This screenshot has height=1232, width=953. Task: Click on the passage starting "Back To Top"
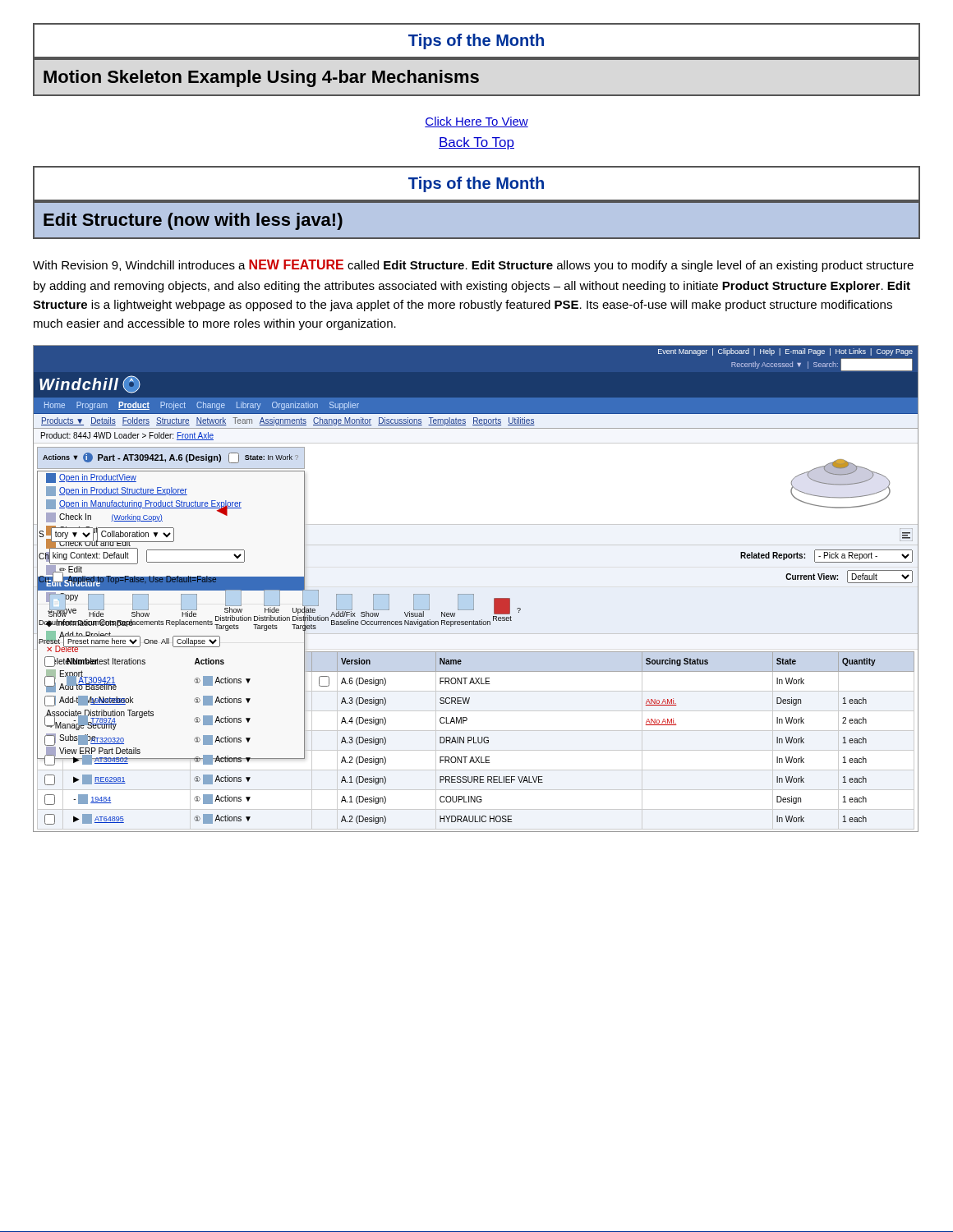pos(476,142)
